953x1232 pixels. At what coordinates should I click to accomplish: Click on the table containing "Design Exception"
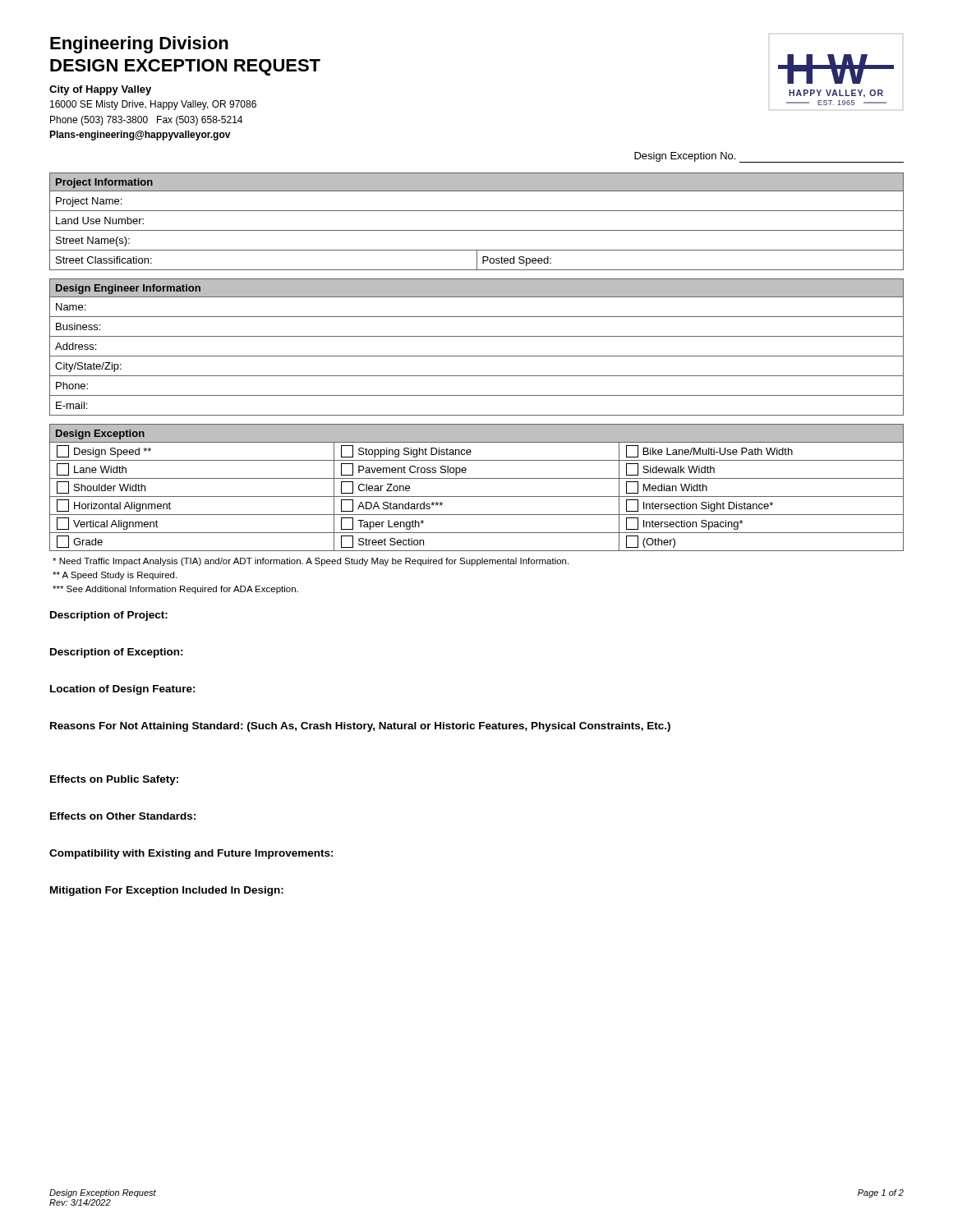[x=476, y=487]
